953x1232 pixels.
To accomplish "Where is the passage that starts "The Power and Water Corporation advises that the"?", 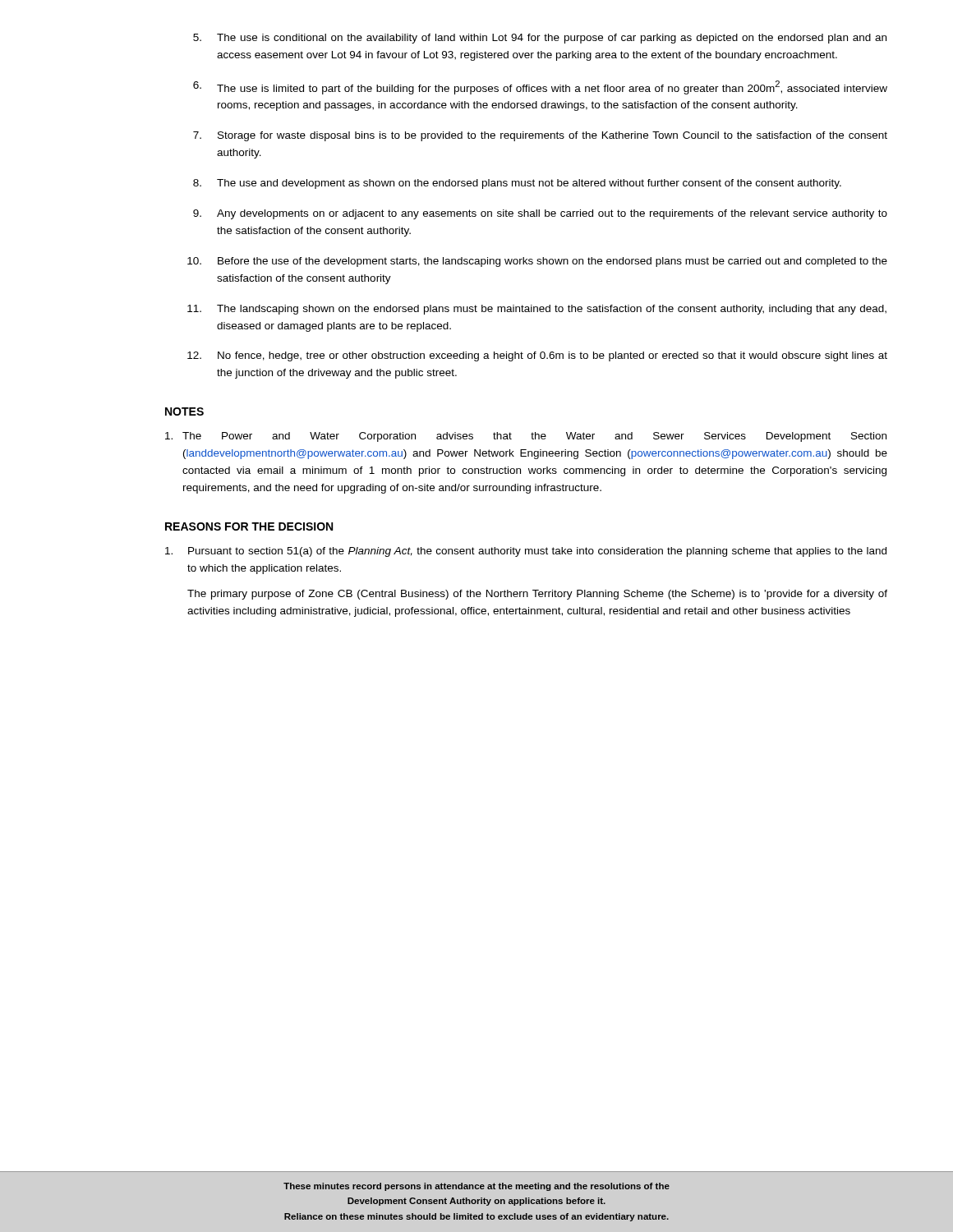I will pos(526,463).
